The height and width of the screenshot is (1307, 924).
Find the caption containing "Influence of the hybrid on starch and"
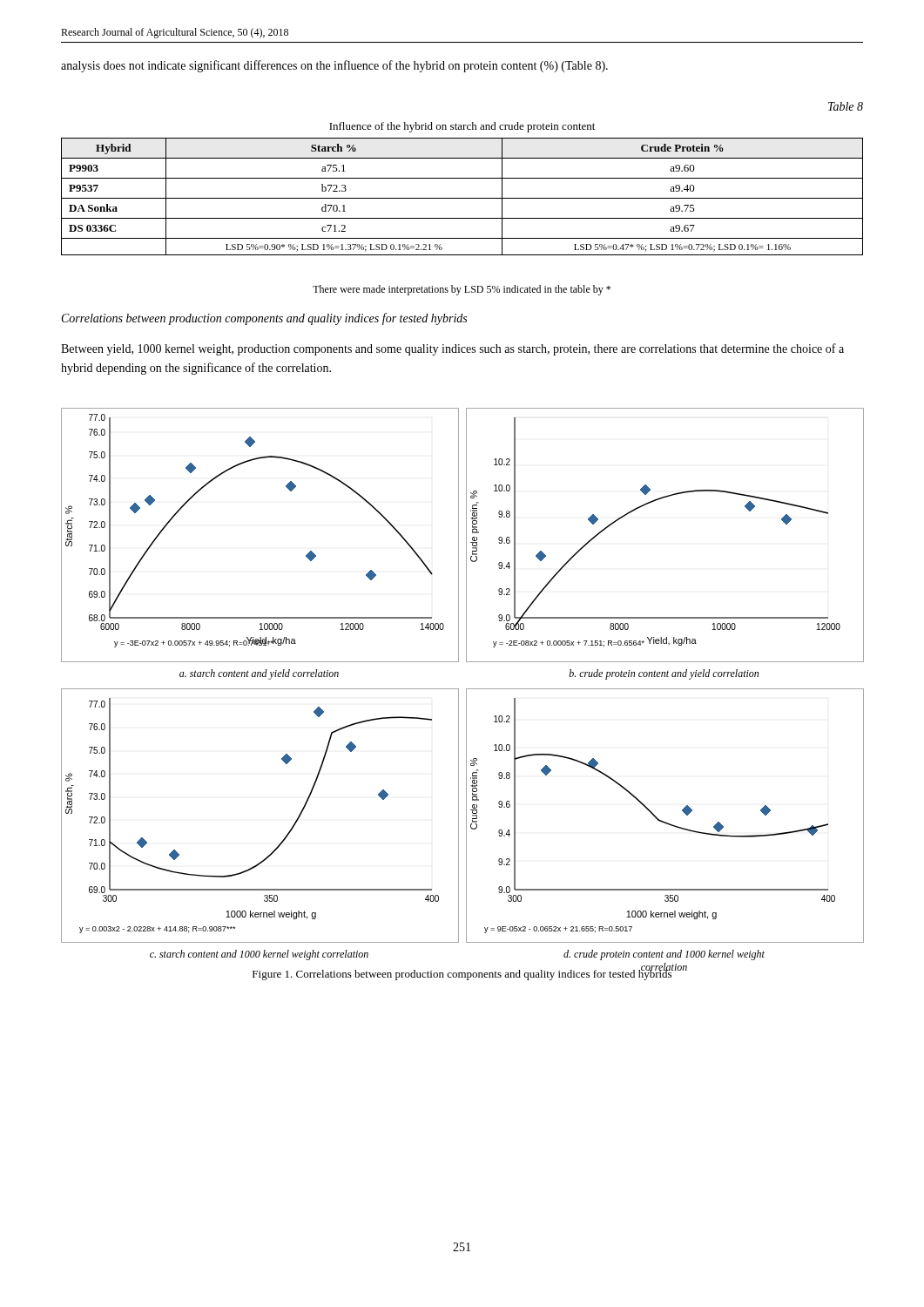[462, 126]
